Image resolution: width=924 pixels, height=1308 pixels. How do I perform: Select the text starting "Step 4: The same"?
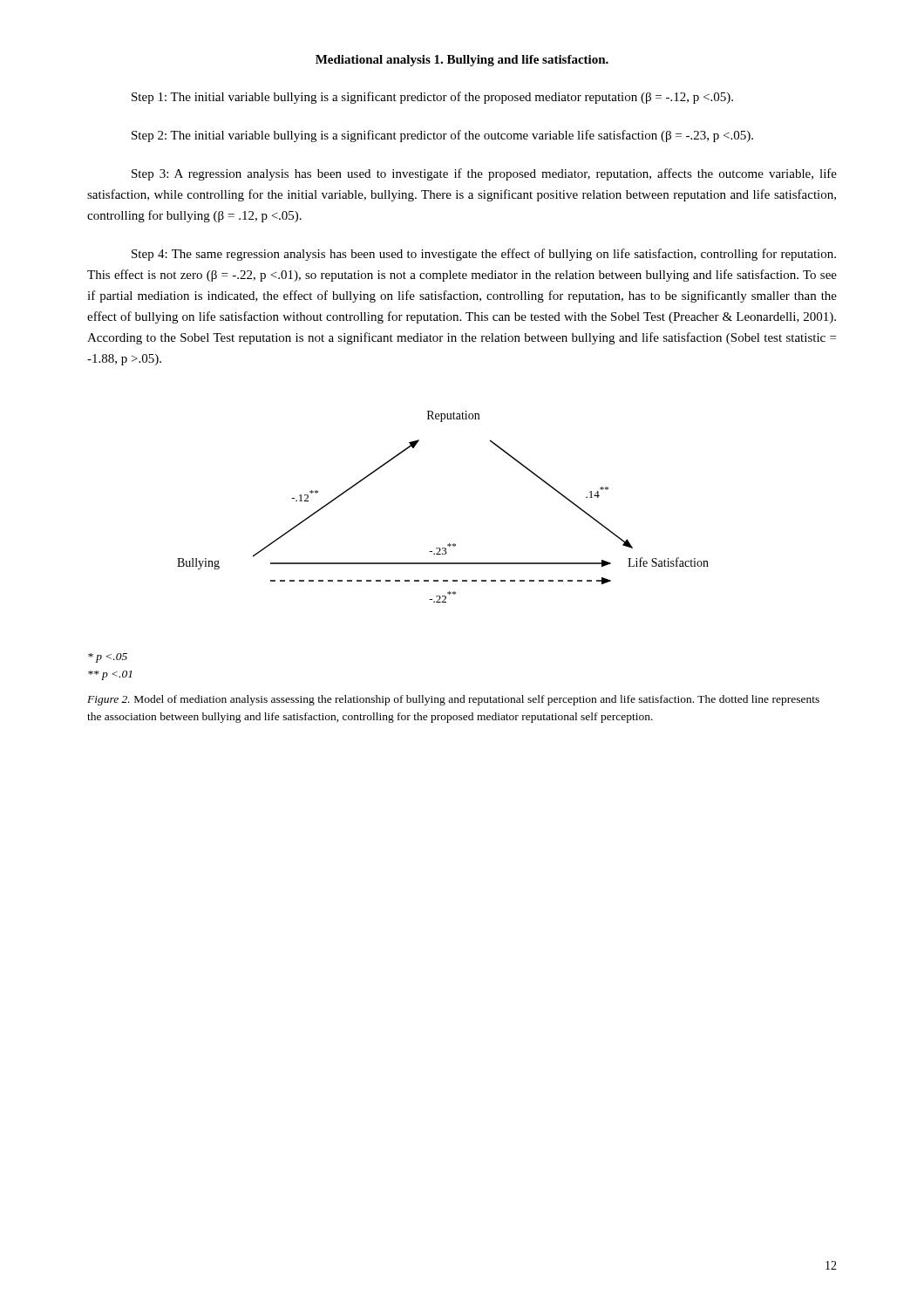point(462,306)
